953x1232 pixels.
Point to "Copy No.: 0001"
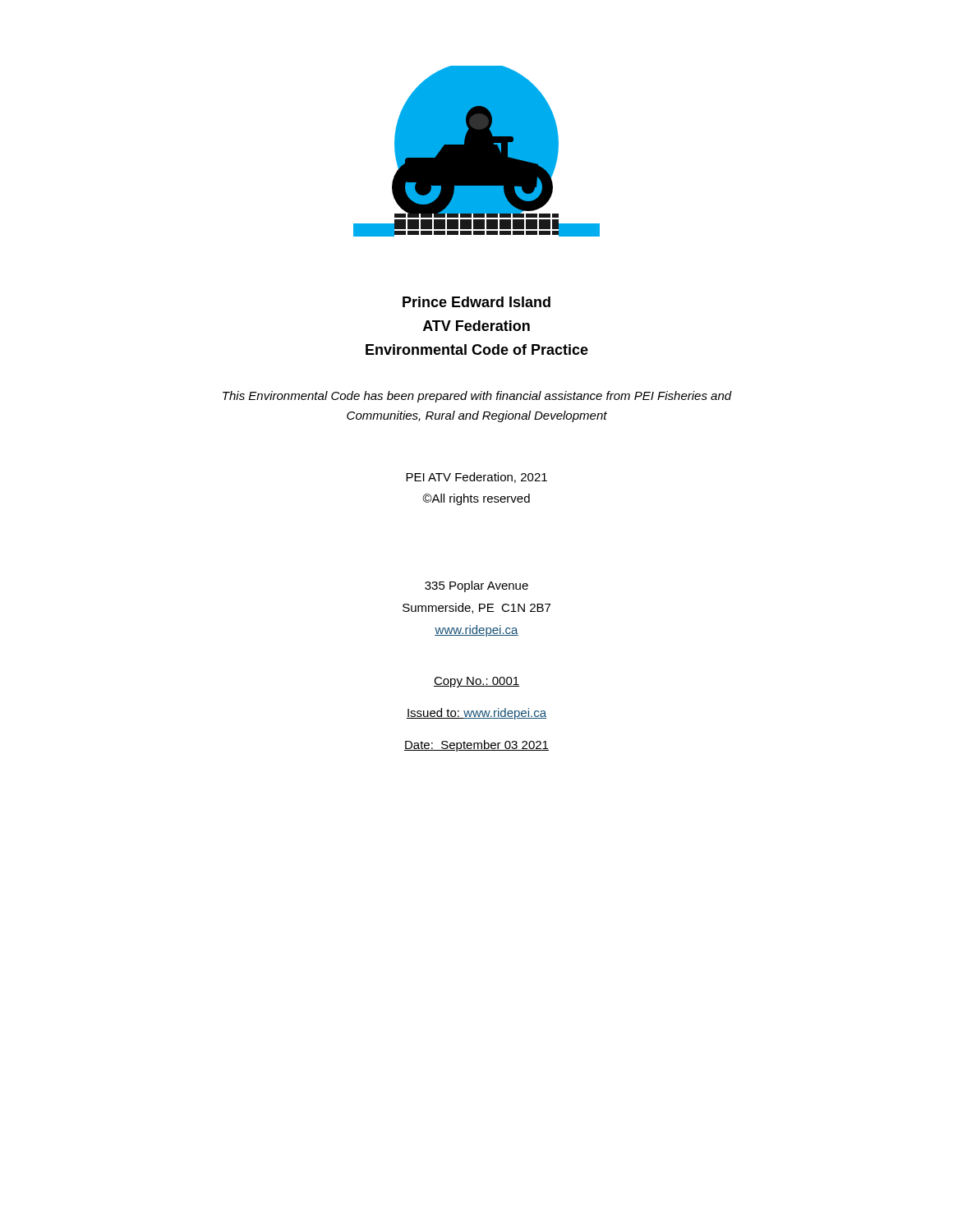476,681
